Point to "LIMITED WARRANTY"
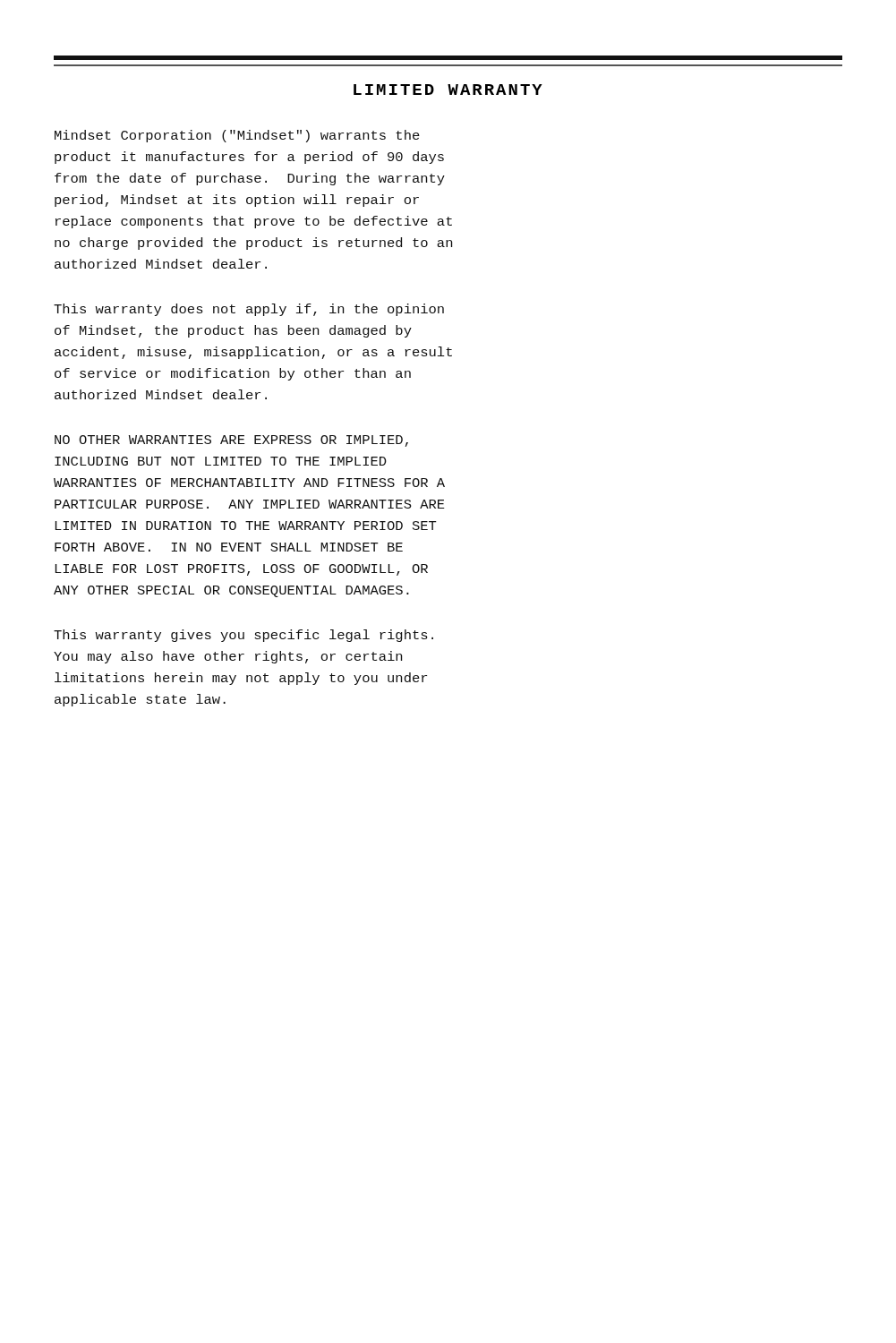 pos(448,90)
